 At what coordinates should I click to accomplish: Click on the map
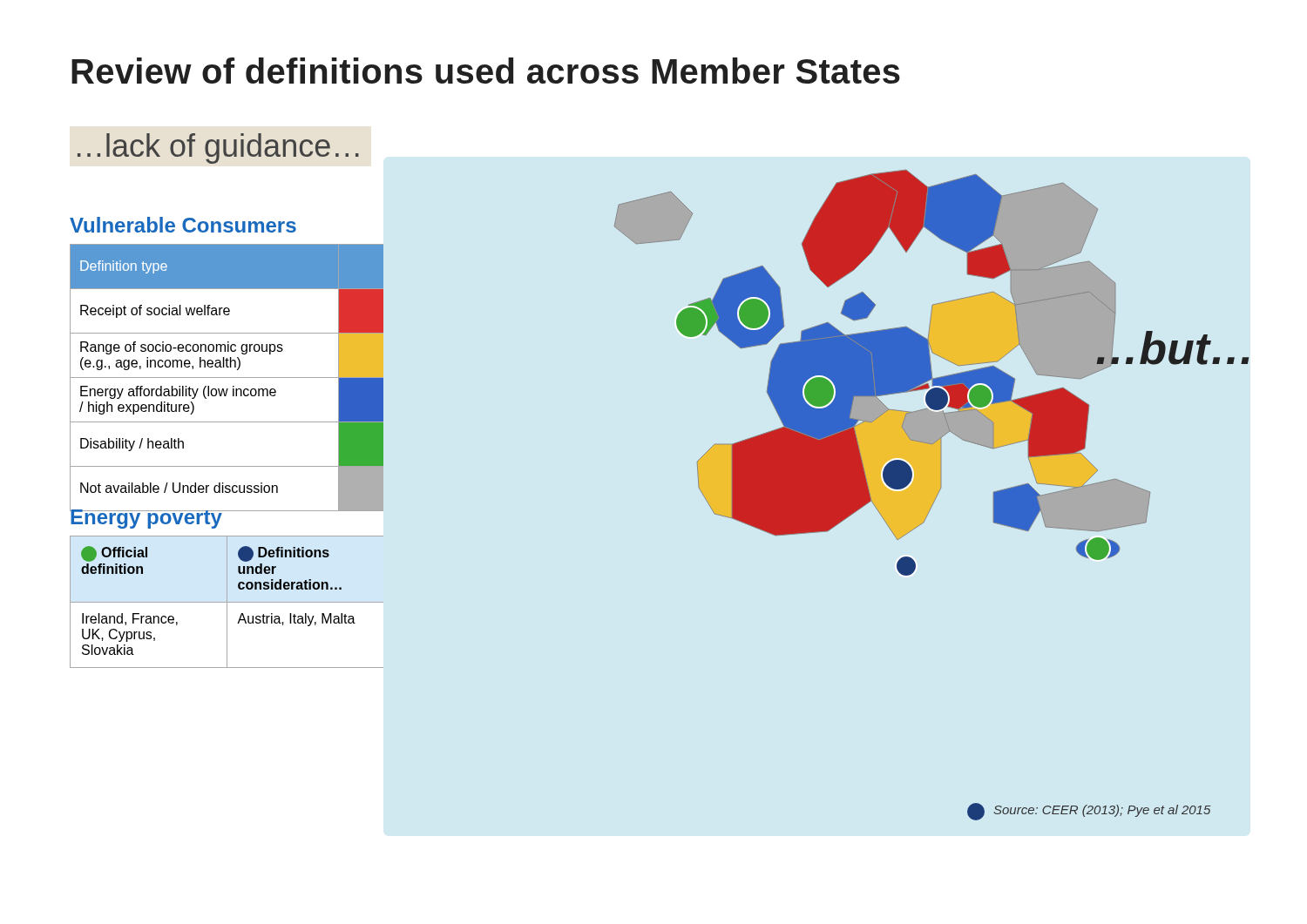point(817,496)
